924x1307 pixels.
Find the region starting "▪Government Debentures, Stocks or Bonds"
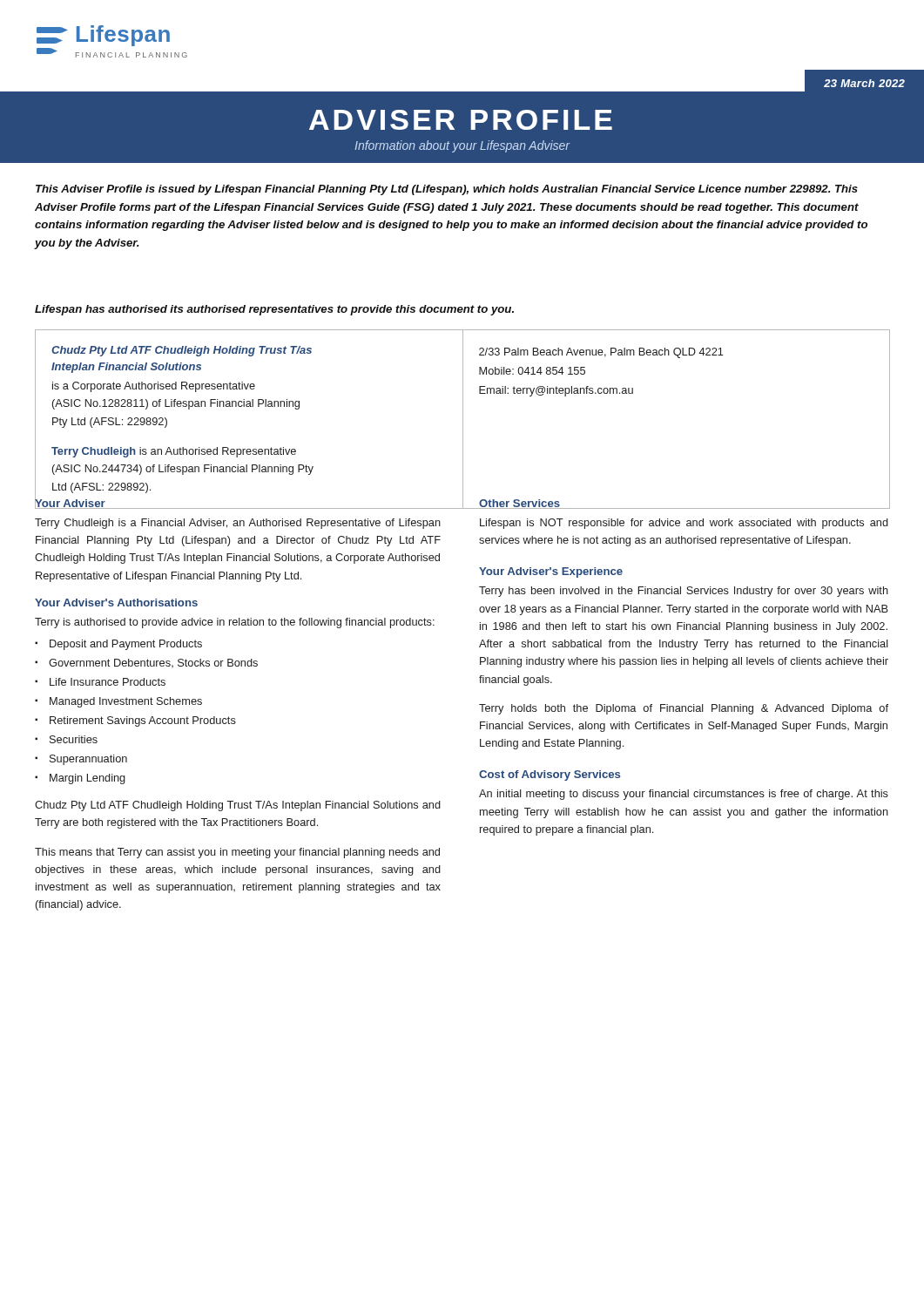tap(147, 662)
